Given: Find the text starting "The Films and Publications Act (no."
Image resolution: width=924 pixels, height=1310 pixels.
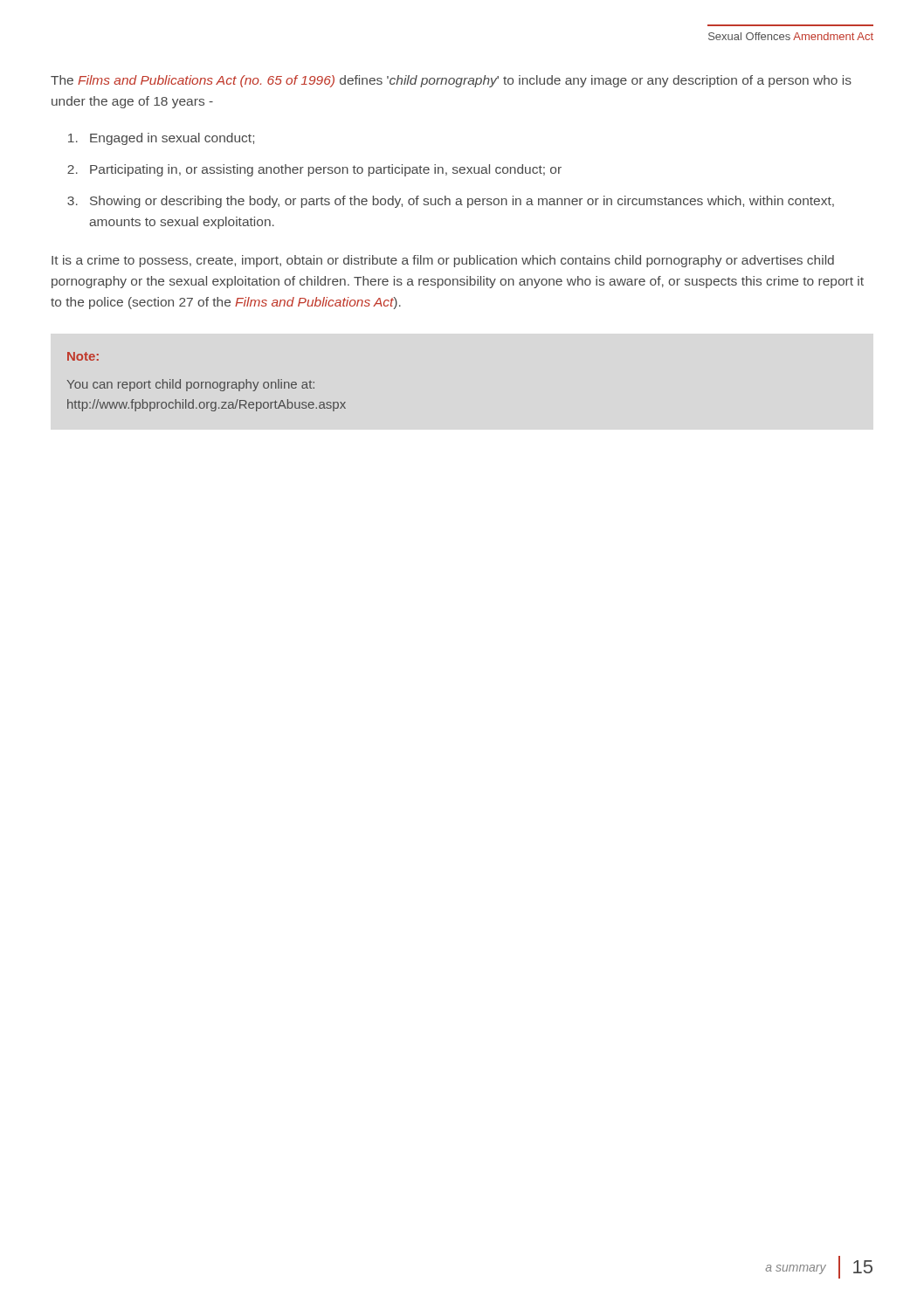Looking at the screenshot, I should [x=462, y=91].
